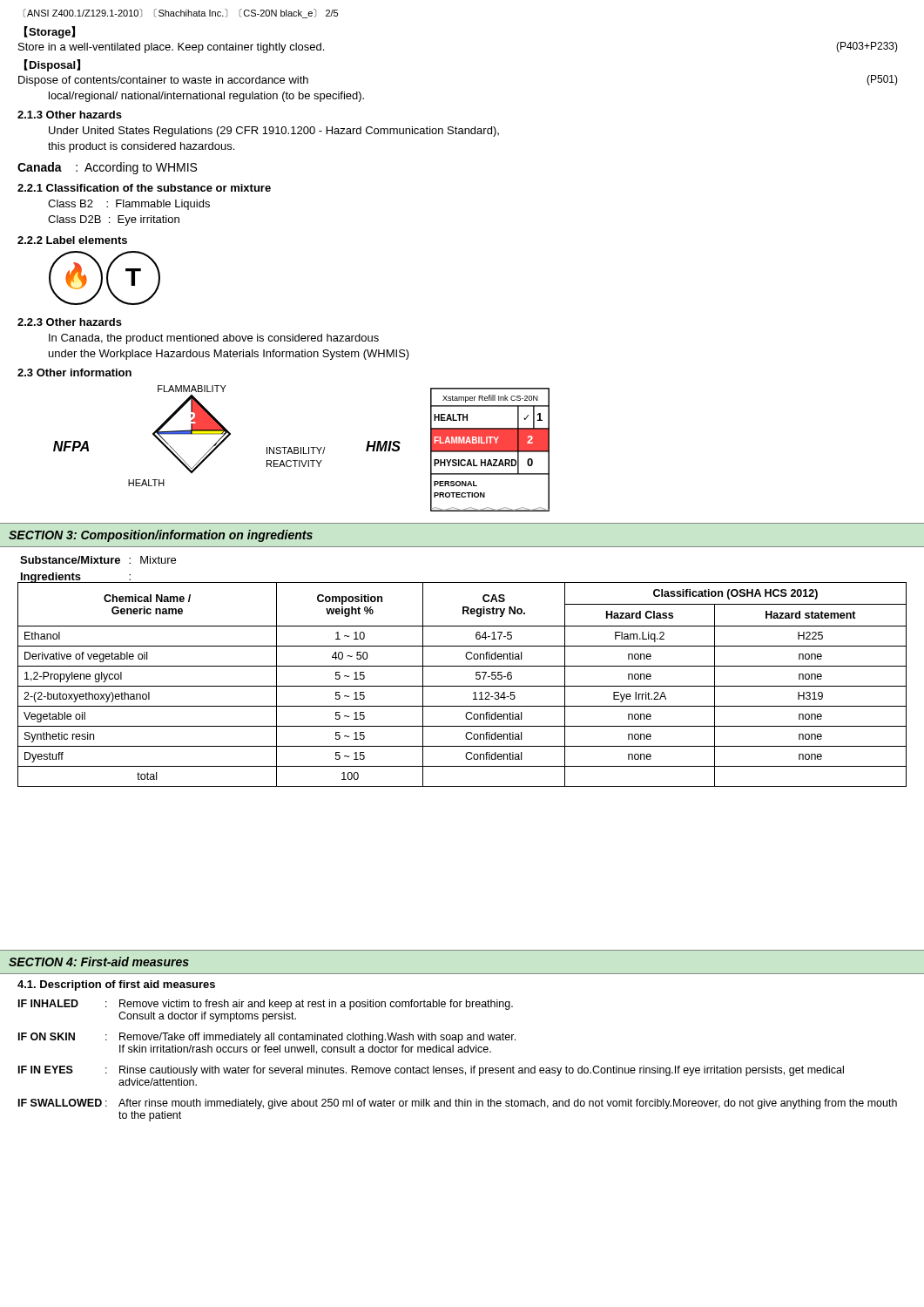Find the text block that says "In Canada, the product mentioned above"
The image size is (924, 1307).
(213, 338)
